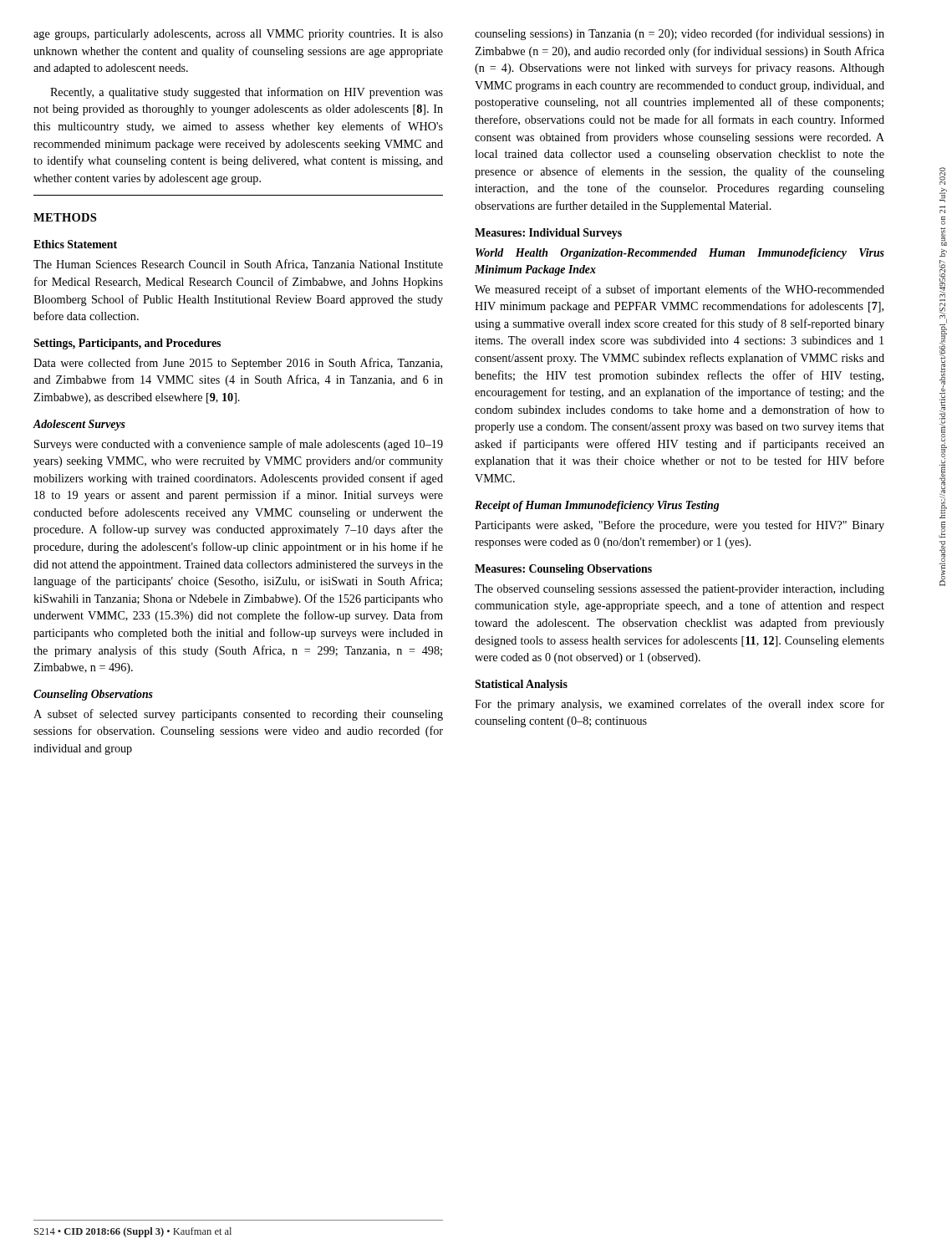Find the block on this page that starts "Data were collected from June 2015 to"
The image size is (952, 1254).
click(238, 380)
